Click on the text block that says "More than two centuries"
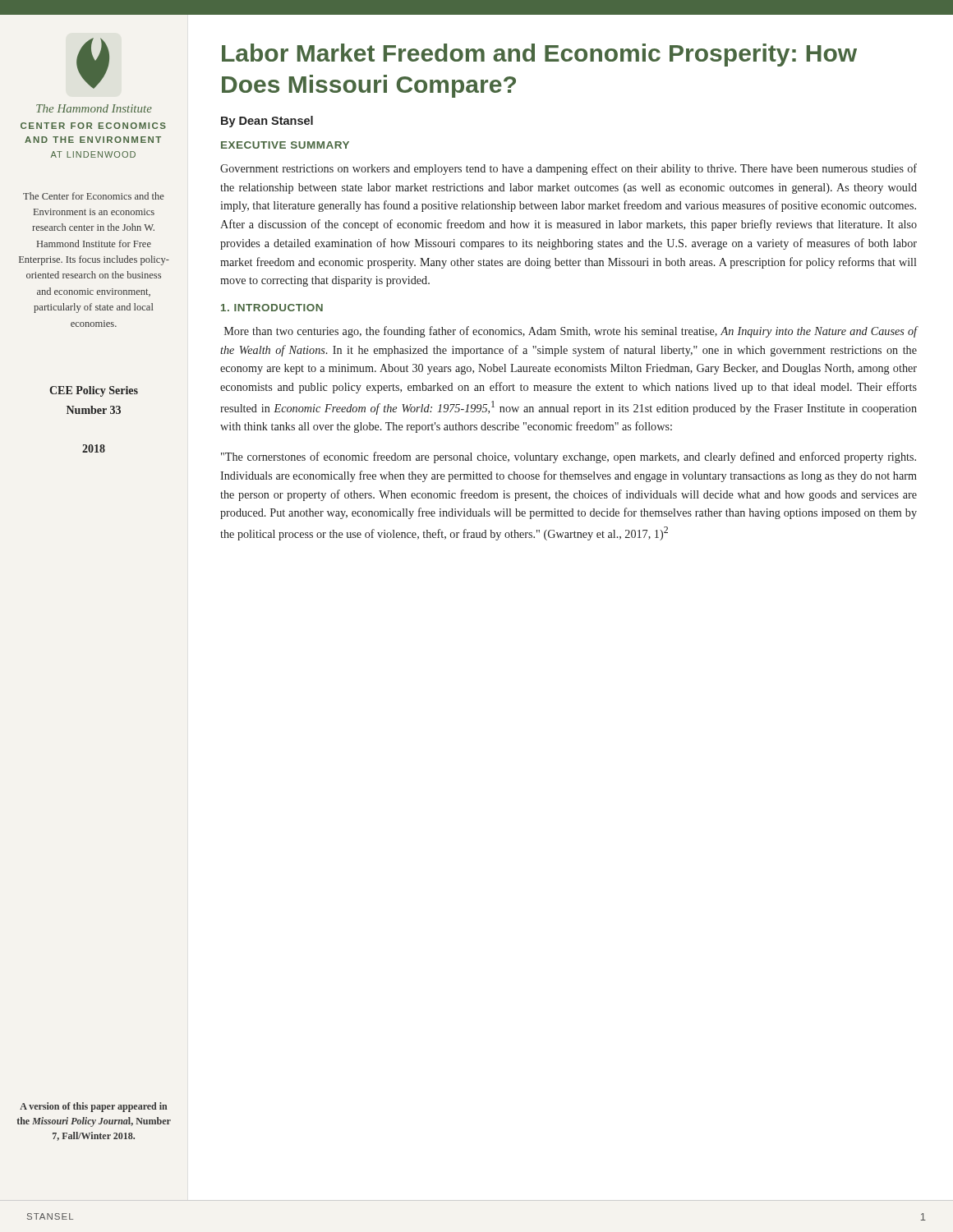The width and height of the screenshot is (953, 1232). tap(569, 379)
